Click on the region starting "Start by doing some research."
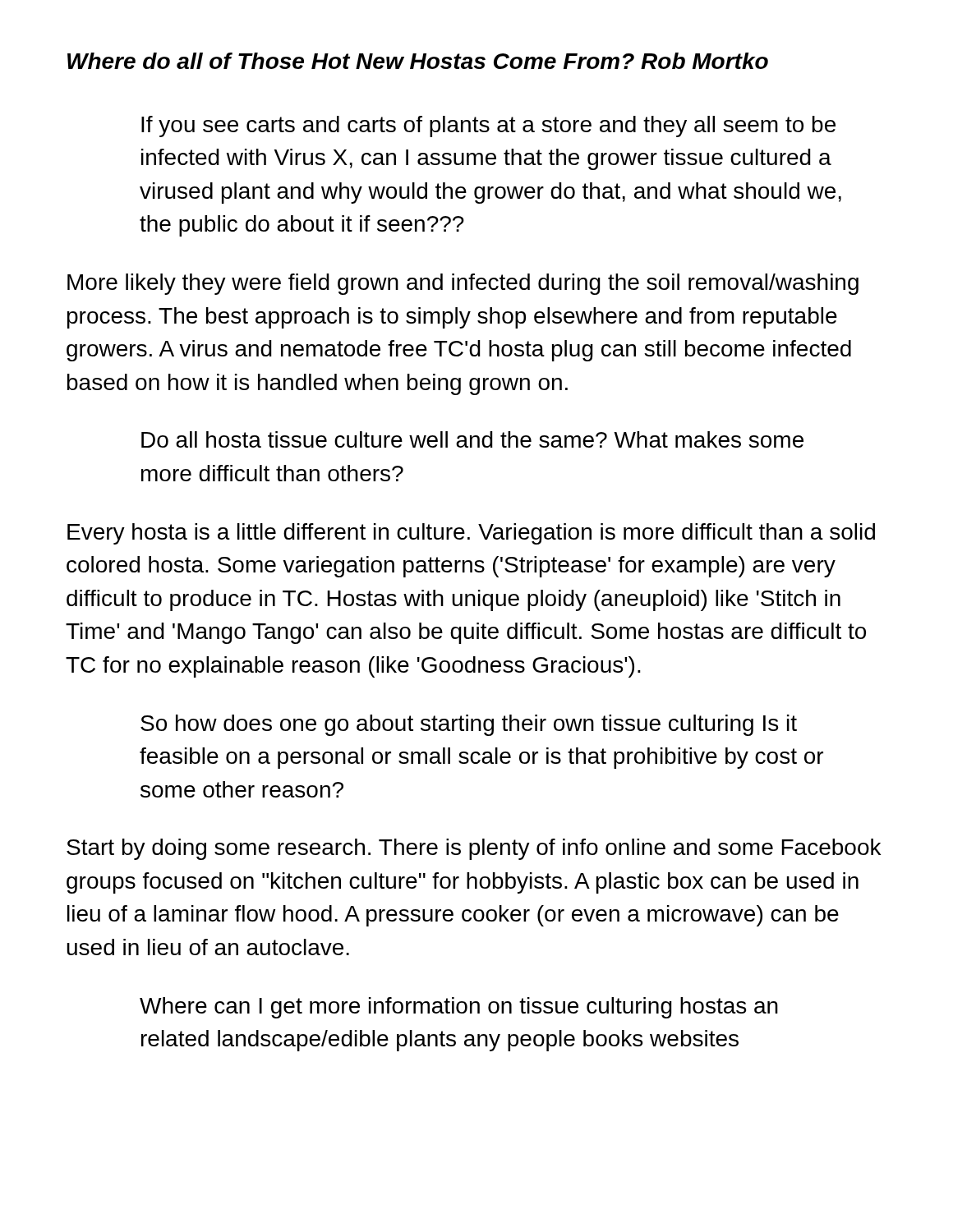The image size is (953, 1232). tap(473, 897)
